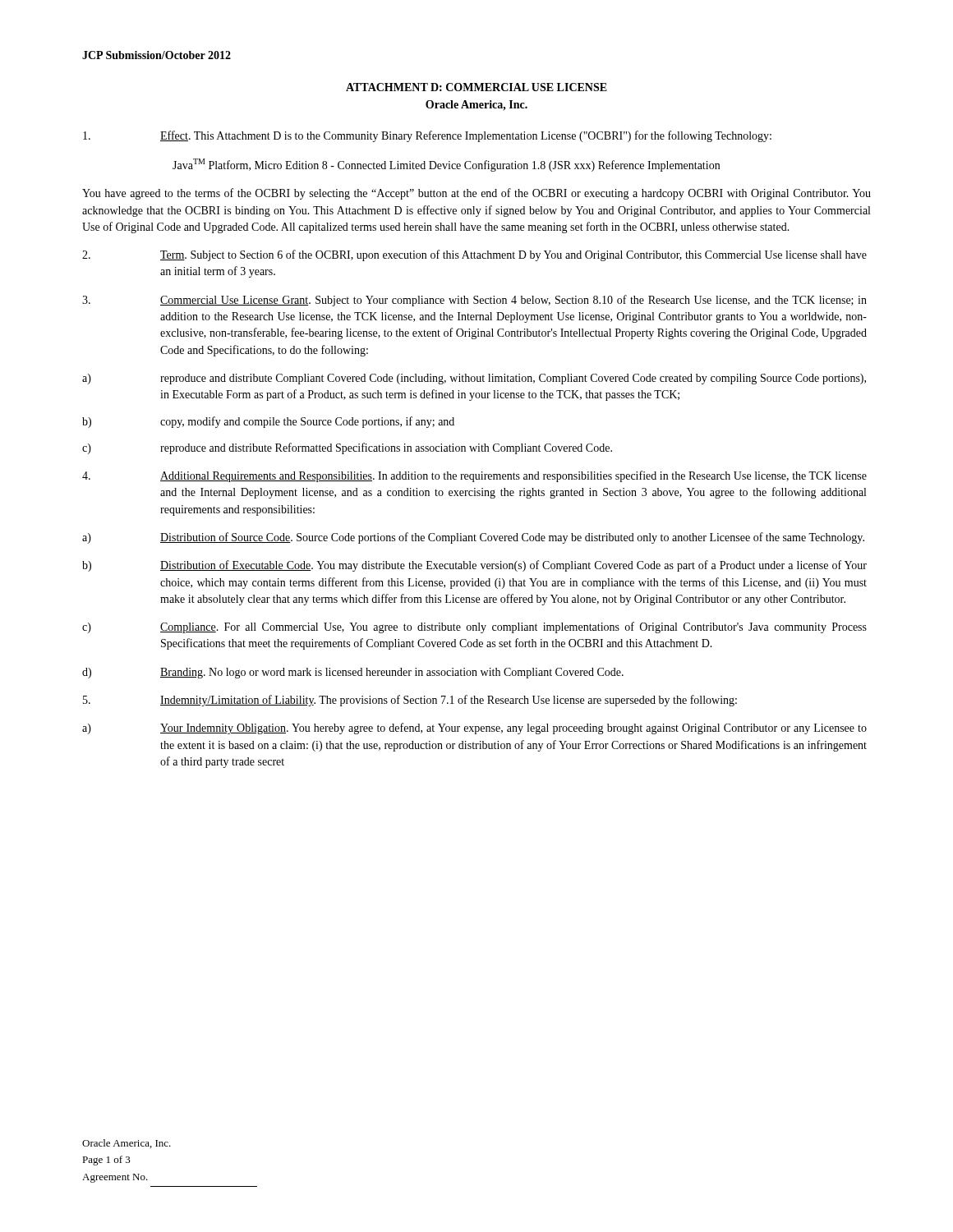Click on the text block containing "JavaTM Platform, Micro"
The image size is (953, 1232).
(446, 164)
